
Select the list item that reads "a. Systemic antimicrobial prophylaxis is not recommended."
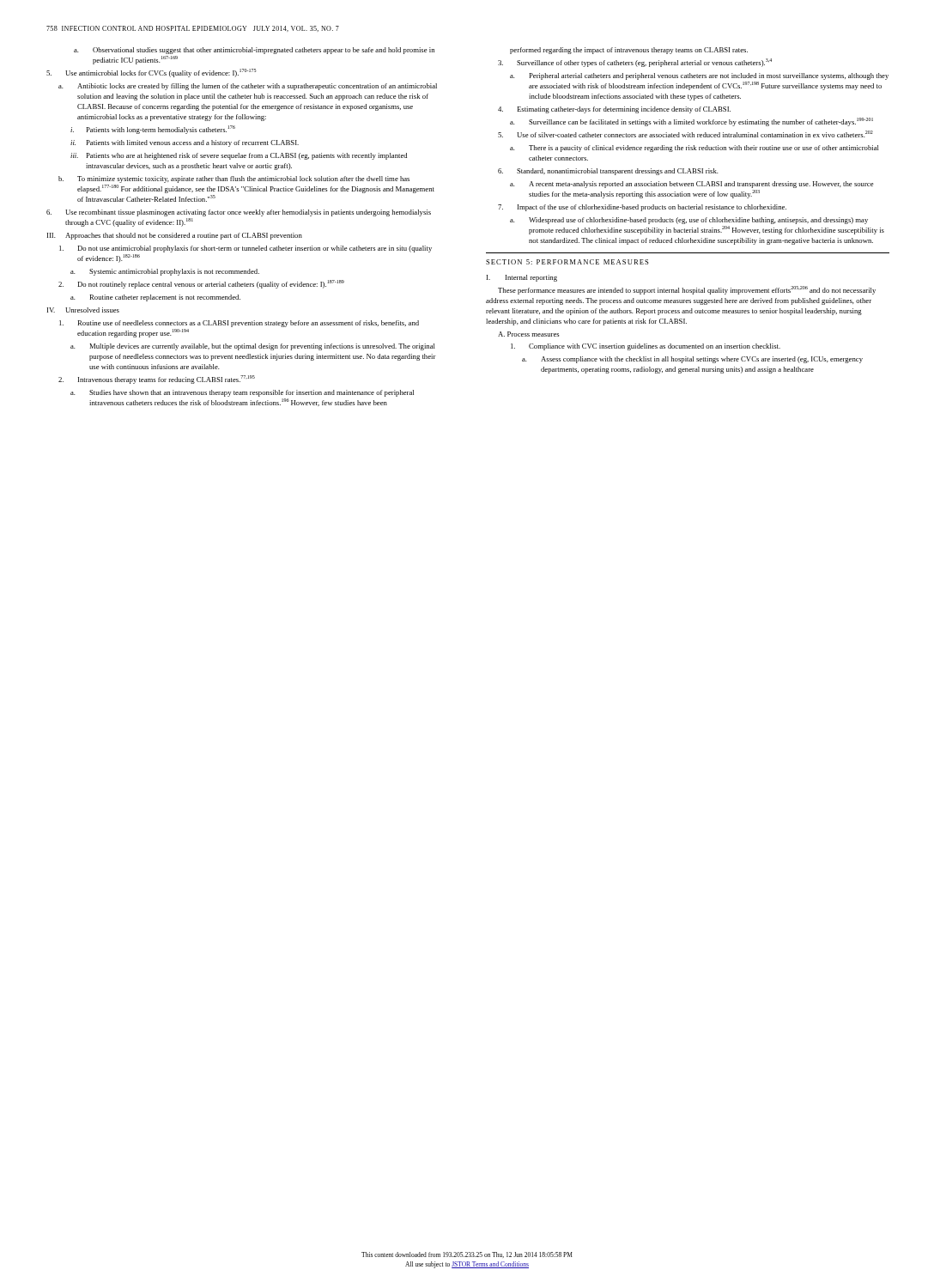pos(255,271)
